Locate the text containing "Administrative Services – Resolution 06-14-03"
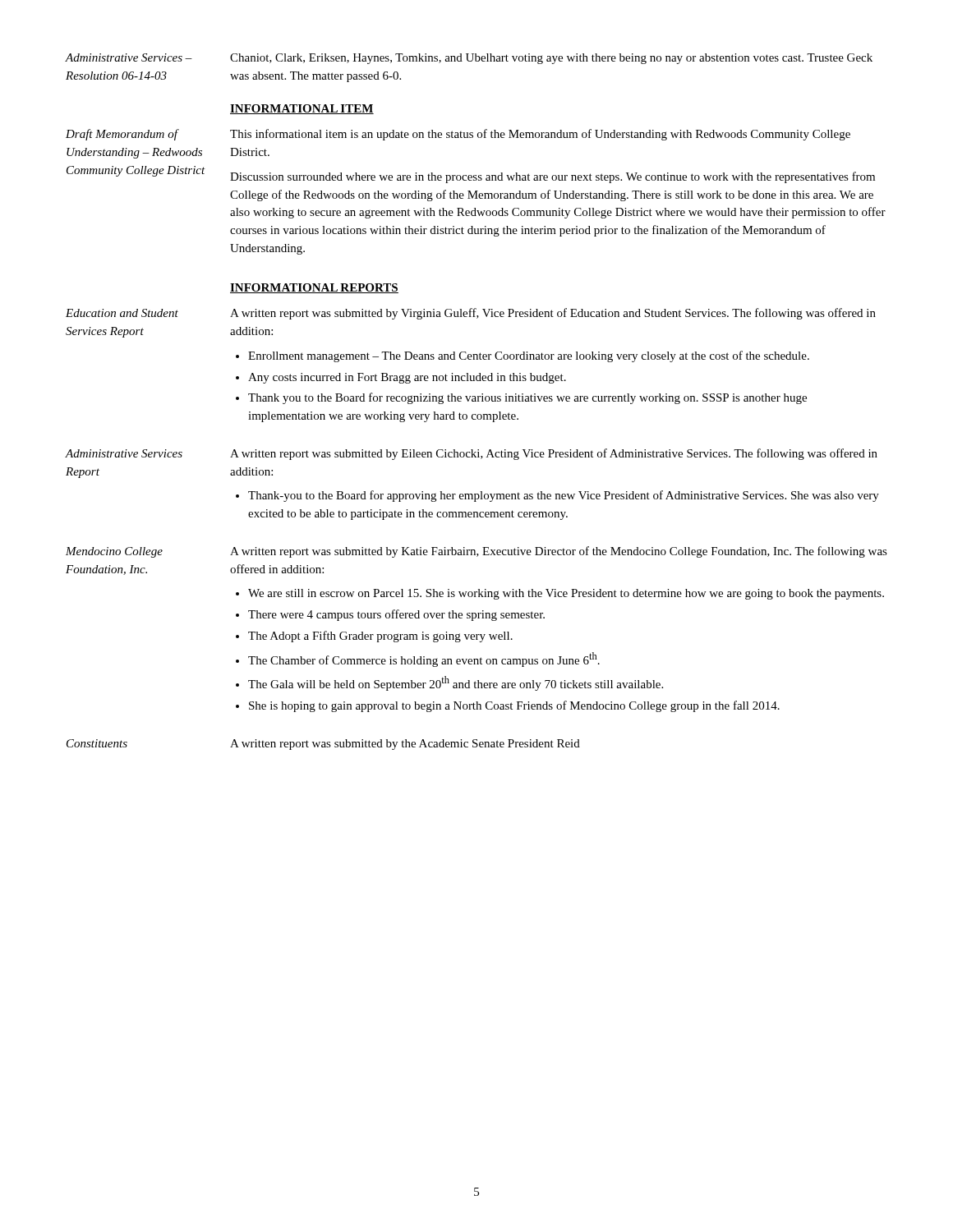 129,66
